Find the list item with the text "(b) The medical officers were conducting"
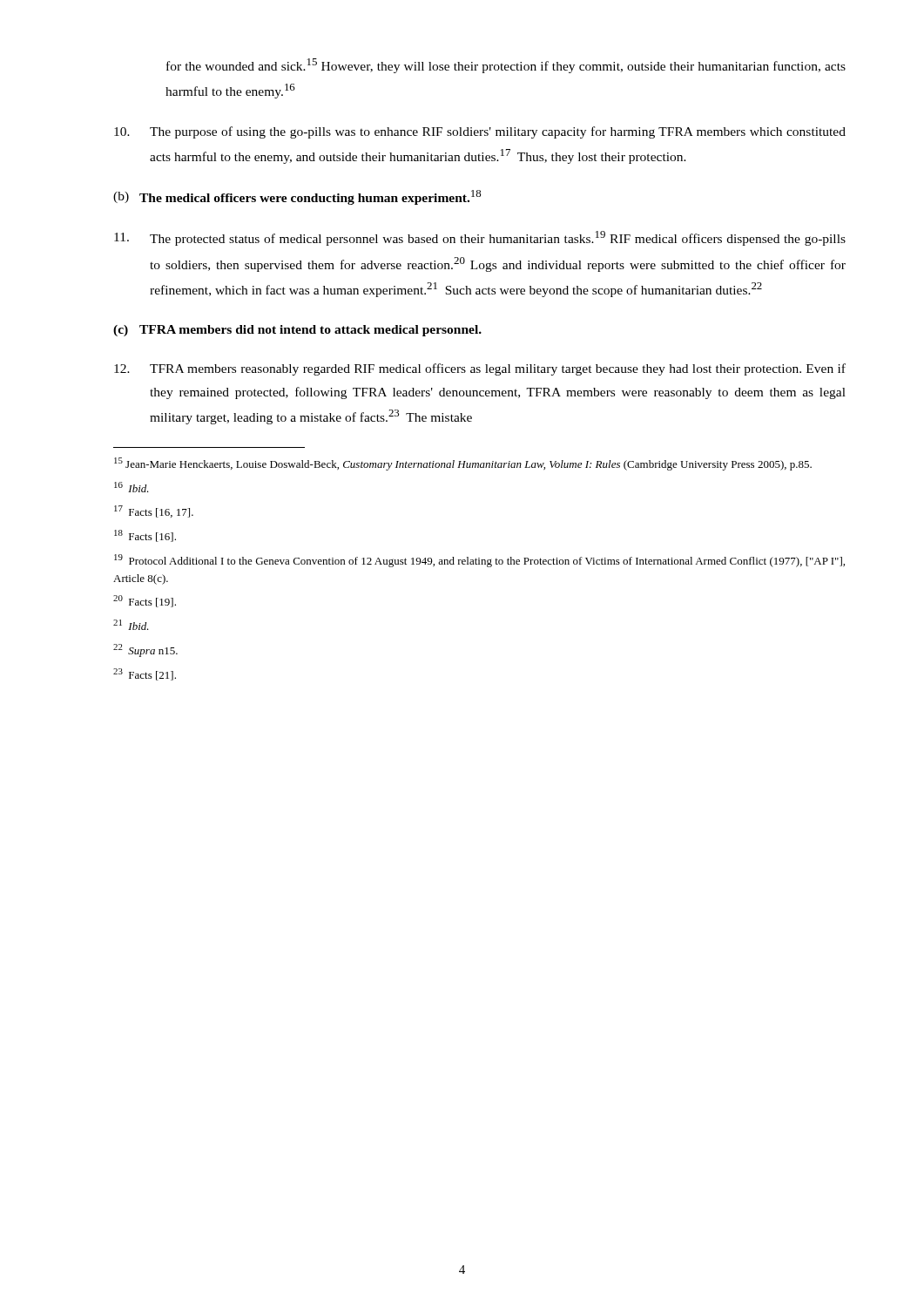The width and height of the screenshot is (924, 1307). [479, 197]
